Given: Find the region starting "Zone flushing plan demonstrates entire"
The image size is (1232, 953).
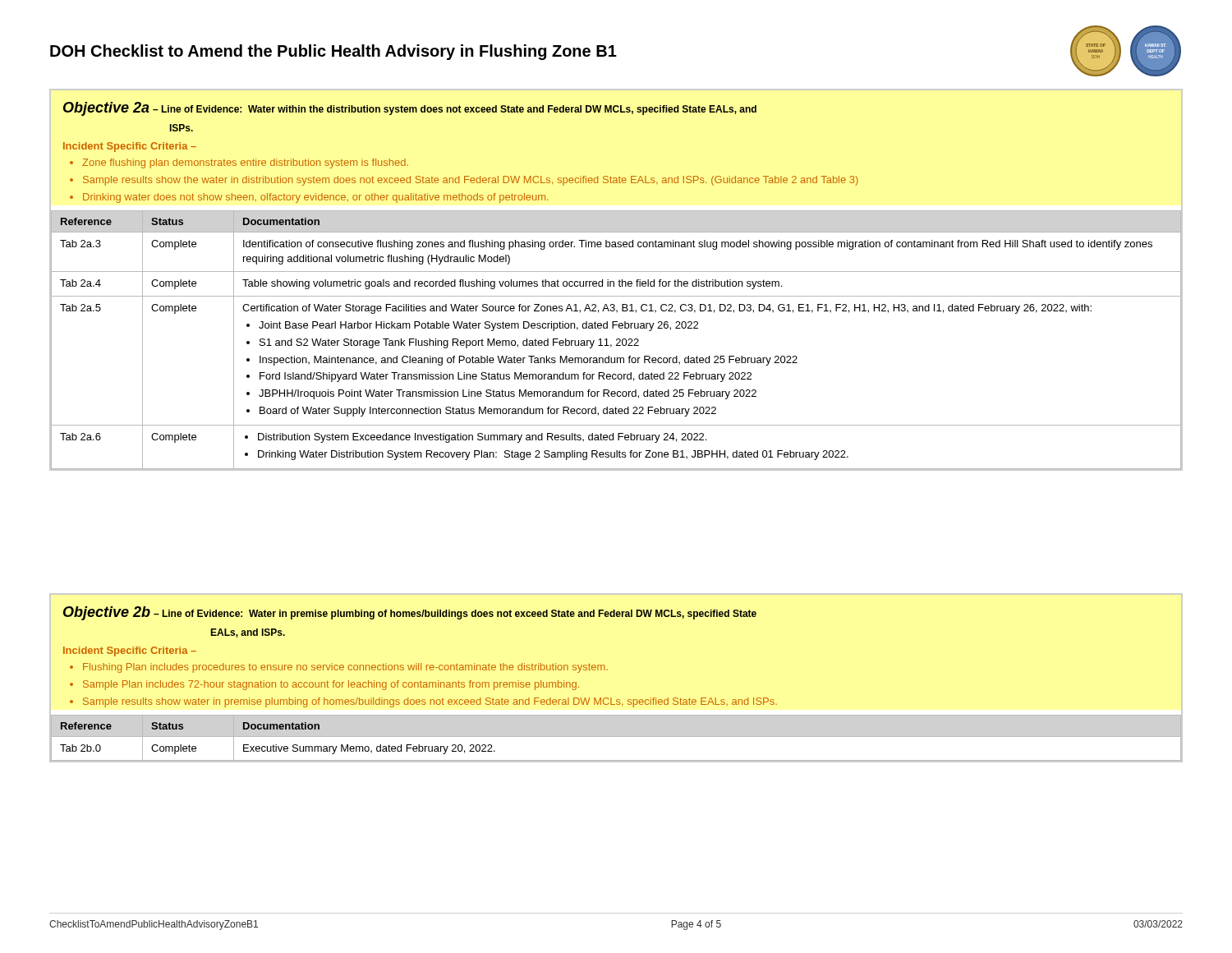Looking at the screenshot, I should tap(246, 162).
